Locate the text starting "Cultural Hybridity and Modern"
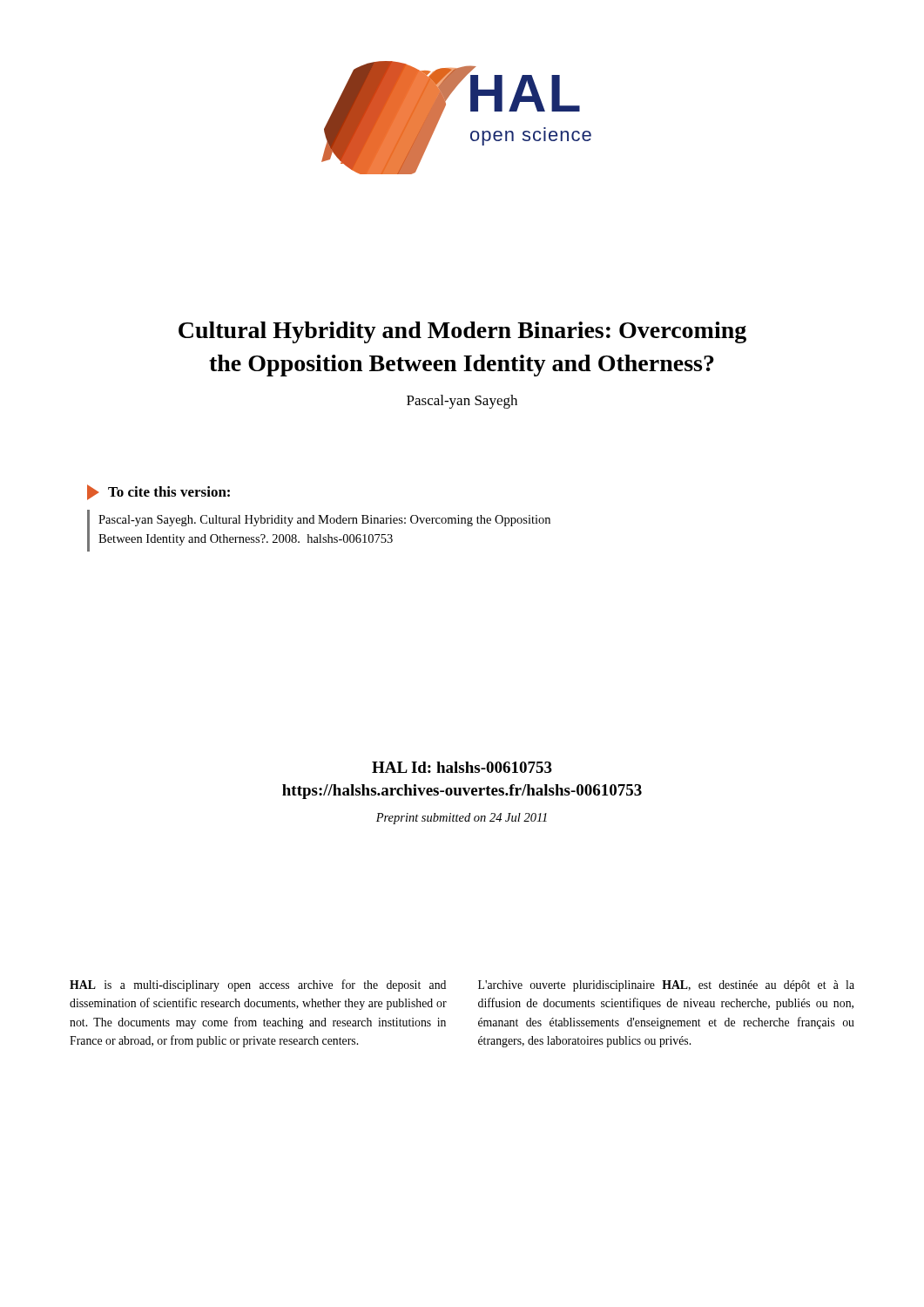This screenshot has height=1307, width=924. pos(462,361)
